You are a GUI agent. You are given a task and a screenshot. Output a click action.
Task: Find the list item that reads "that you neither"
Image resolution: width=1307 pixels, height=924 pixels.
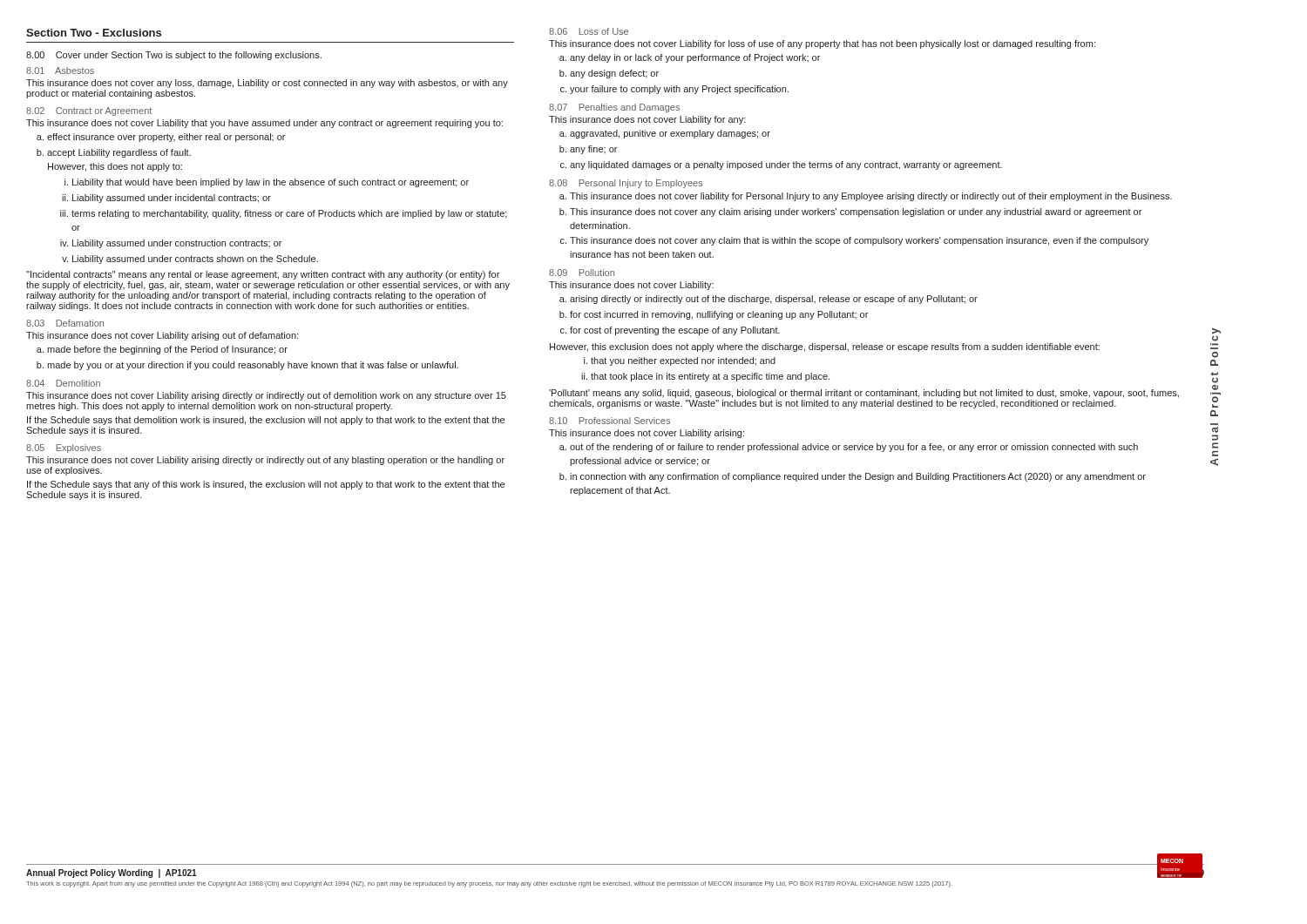(x=683, y=361)
